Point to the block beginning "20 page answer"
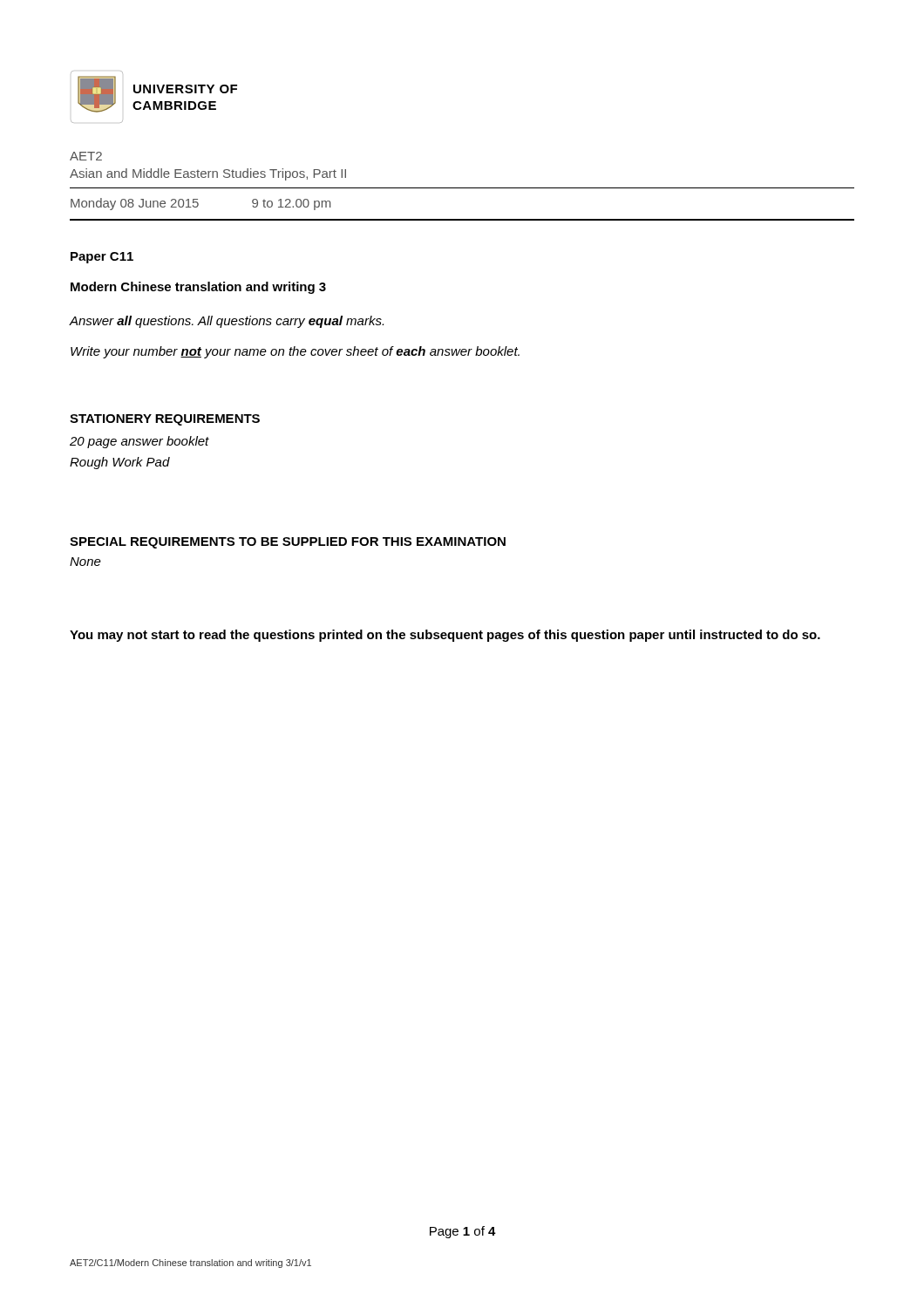Image resolution: width=924 pixels, height=1308 pixels. click(139, 441)
